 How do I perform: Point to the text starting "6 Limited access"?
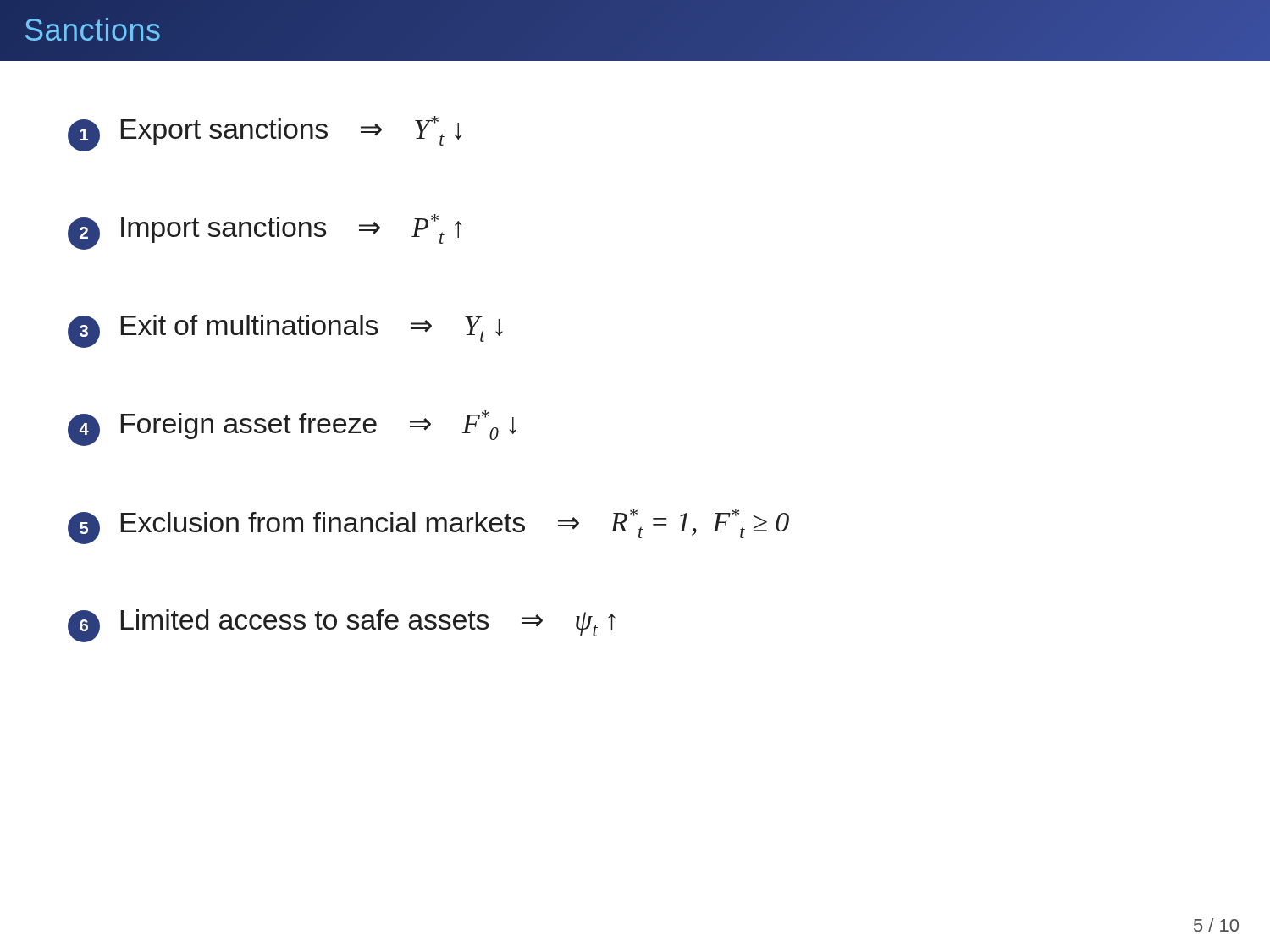tap(343, 622)
